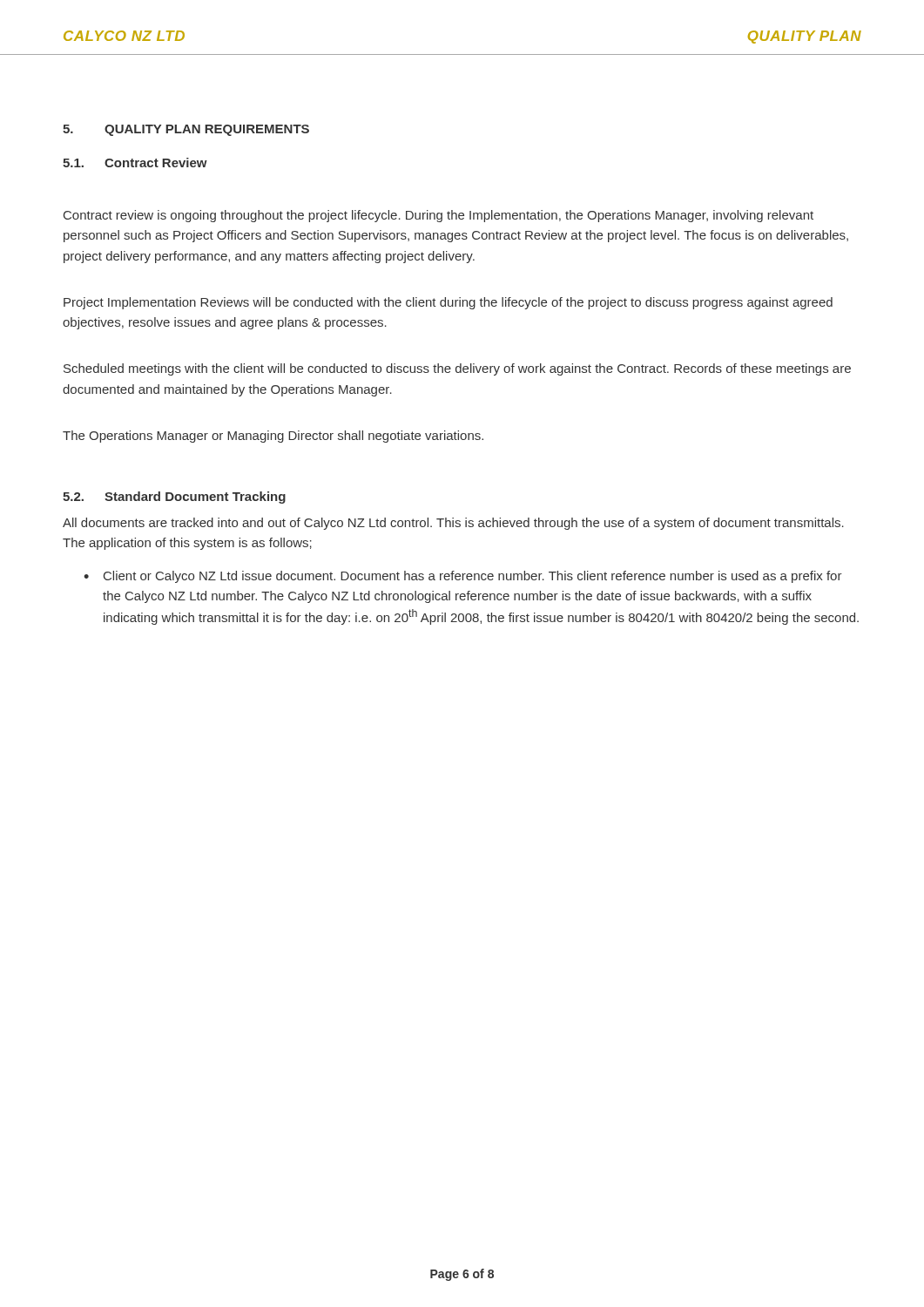Click on the text block containing "Scheduled meetings with"
This screenshot has width=924, height=1307.
[457, 379]
